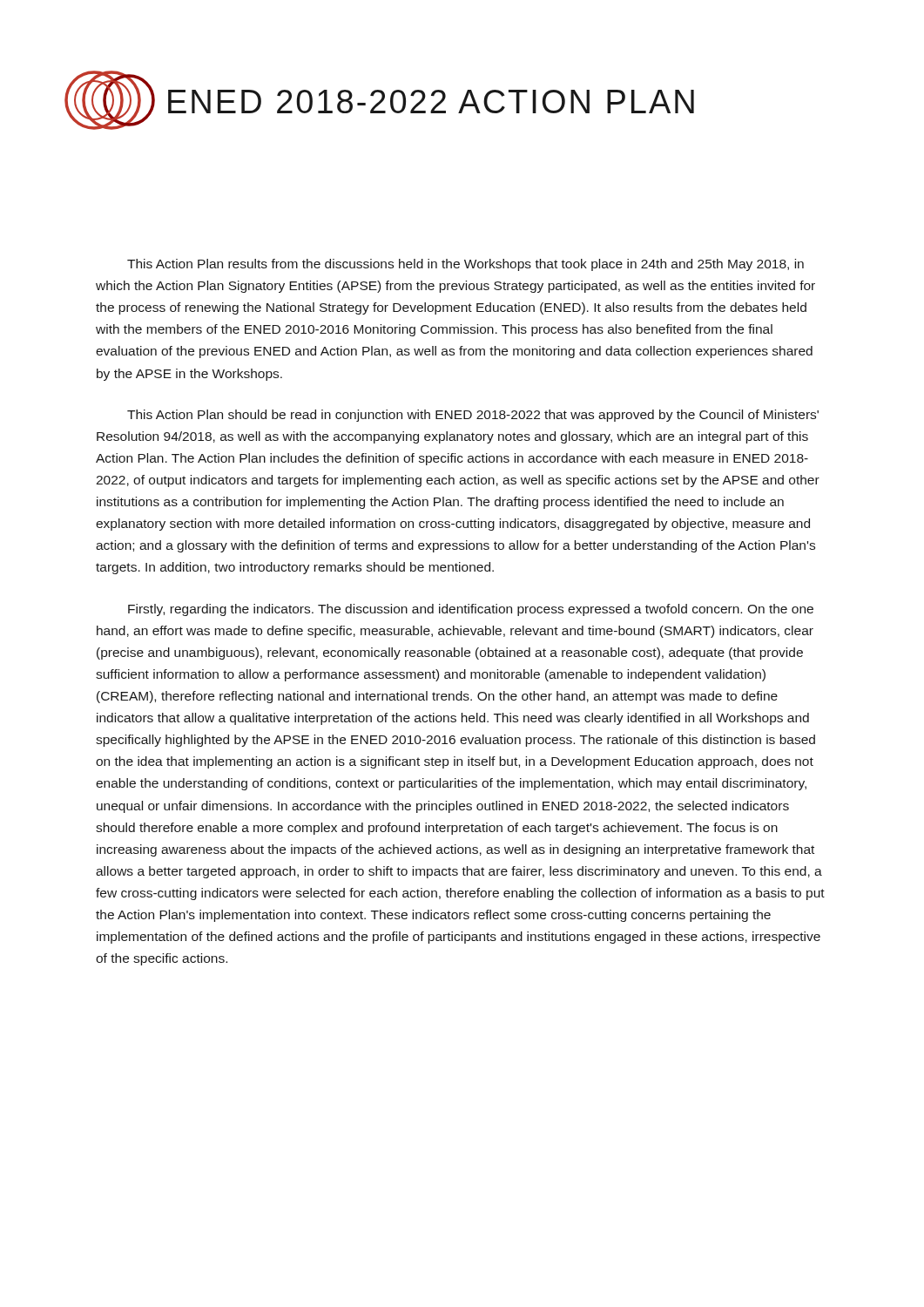Viewport: 924px width, 1307px height.
Task: Find the region starting "This Action Plan should be read"
Action: (x=458, y=491)
